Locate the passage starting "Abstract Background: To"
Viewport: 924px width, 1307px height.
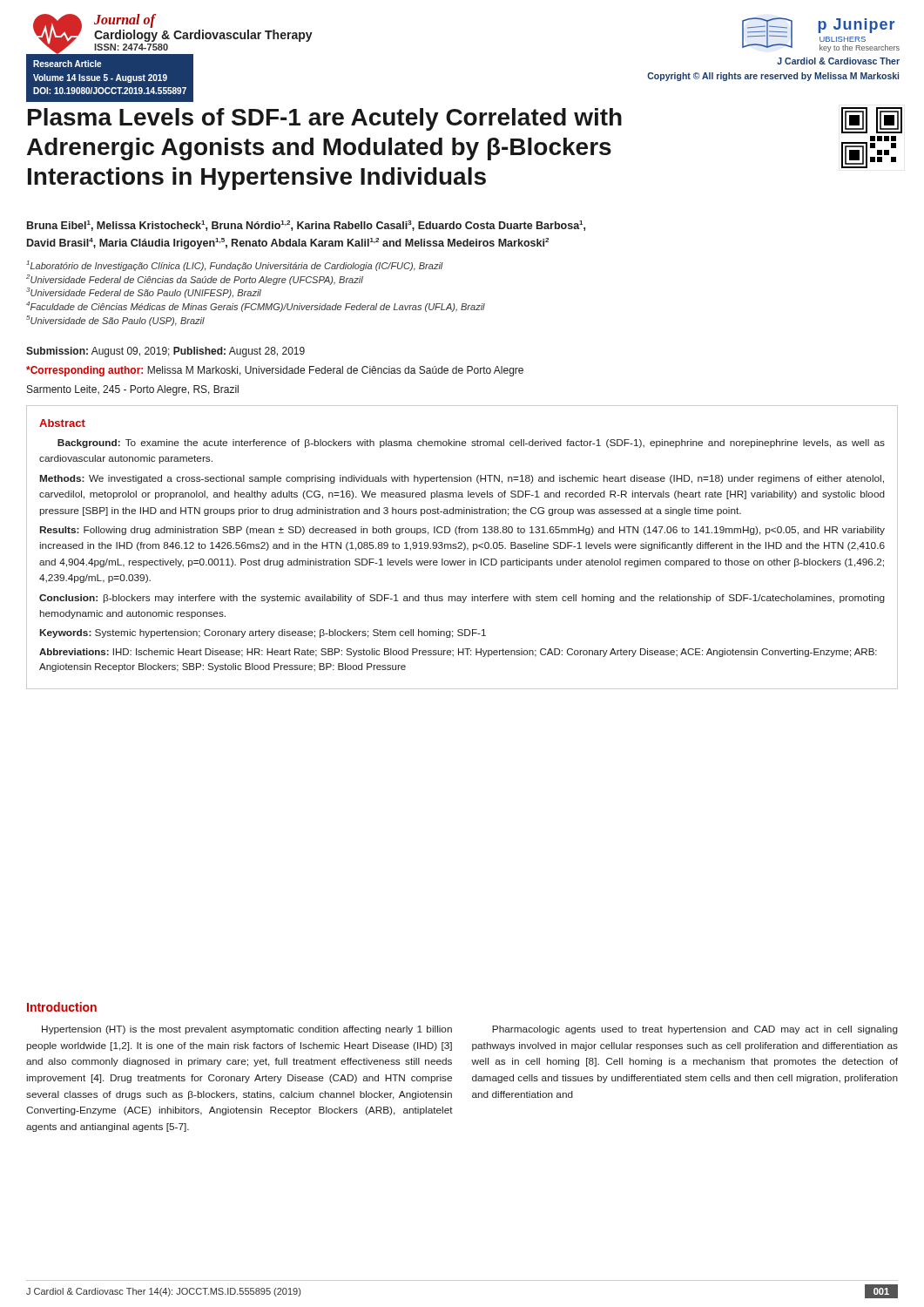click(462, 546)
